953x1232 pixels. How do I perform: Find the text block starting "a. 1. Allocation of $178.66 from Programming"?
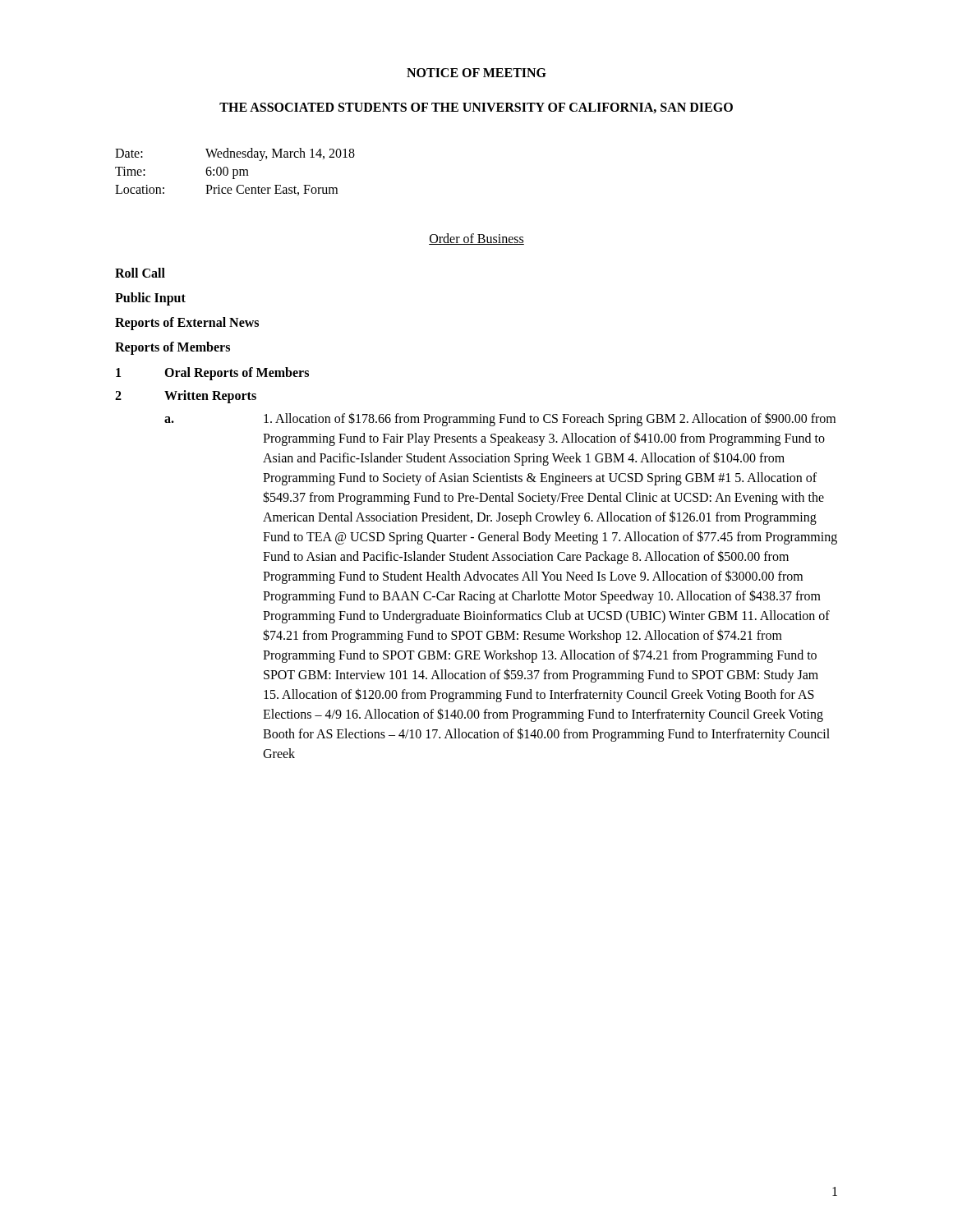click(476, 586)
